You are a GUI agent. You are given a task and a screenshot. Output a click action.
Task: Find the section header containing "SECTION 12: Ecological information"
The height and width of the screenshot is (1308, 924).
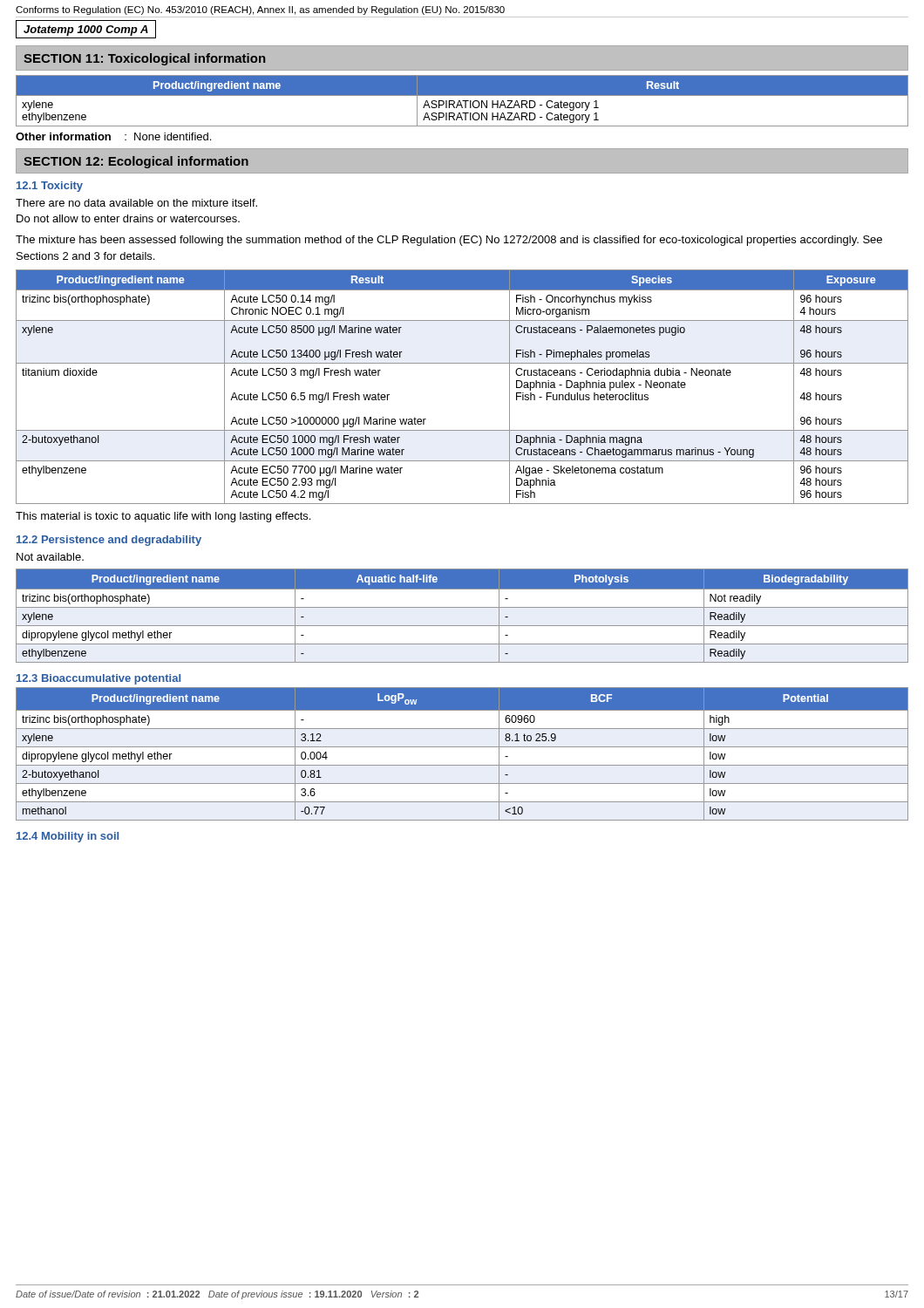(136, 161)
